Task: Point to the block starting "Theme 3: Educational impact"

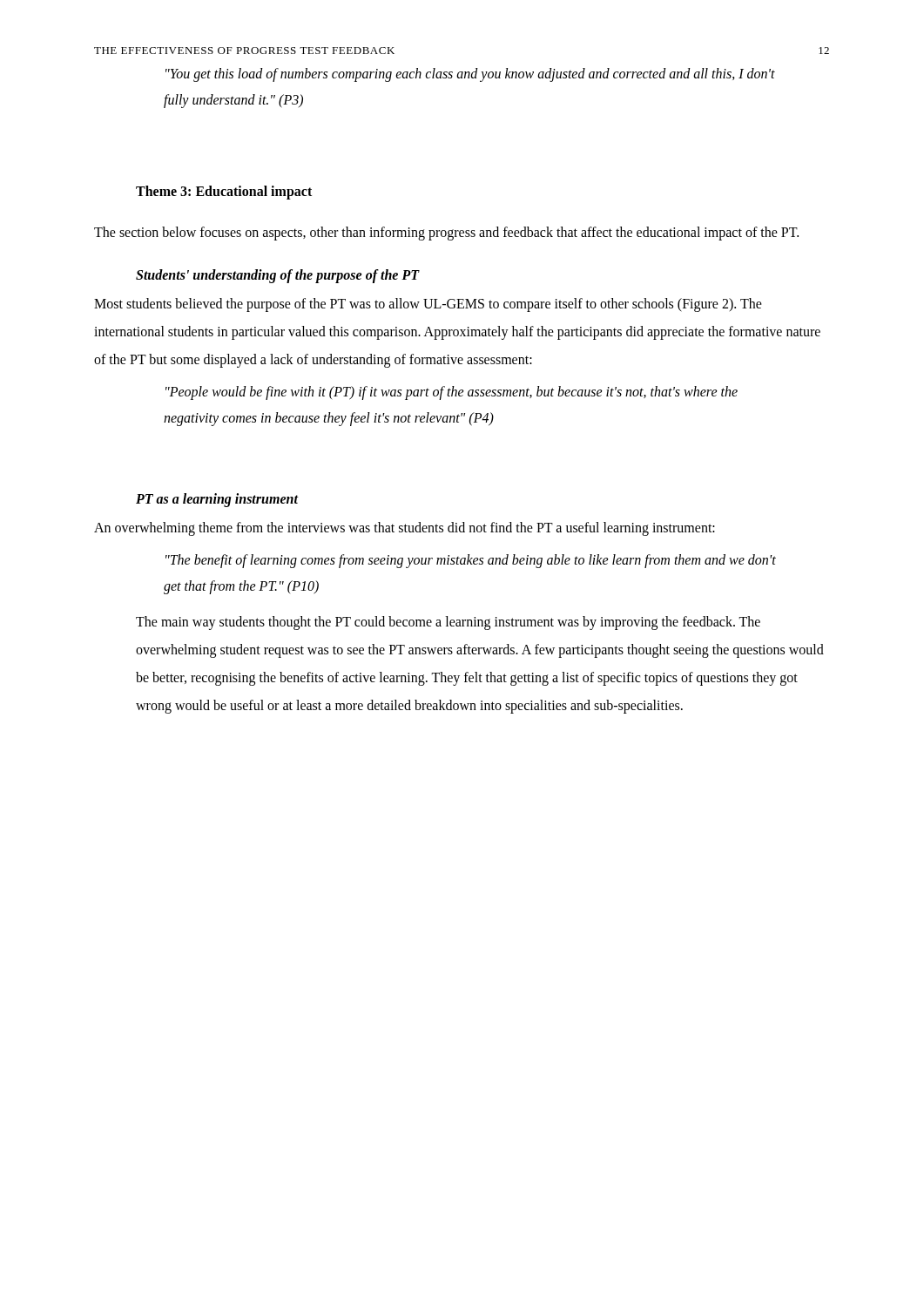Action: click(224, 191)
